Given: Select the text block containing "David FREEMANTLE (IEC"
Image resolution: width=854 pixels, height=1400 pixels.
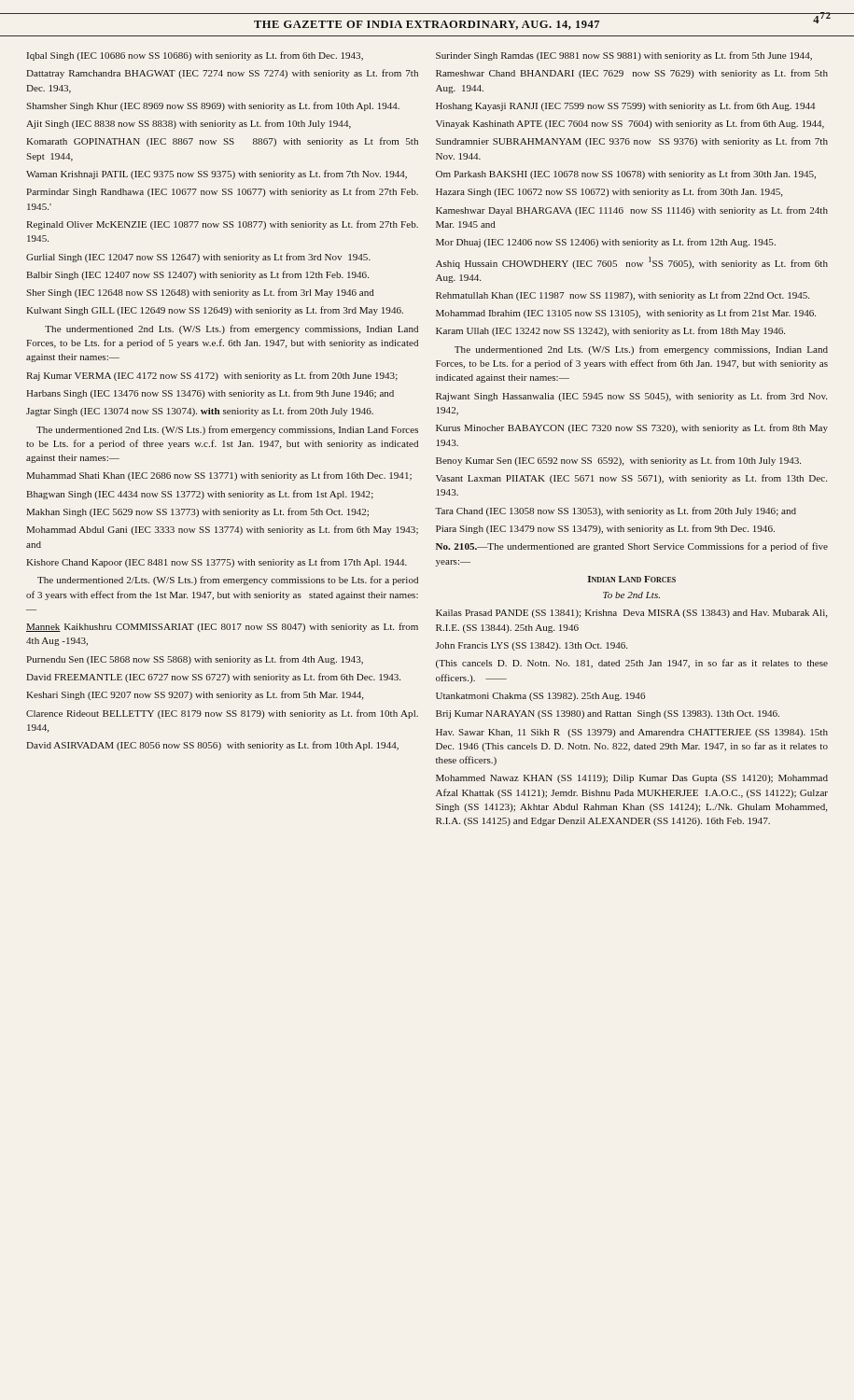Looking at the screenshot, I should coord(222,677).
